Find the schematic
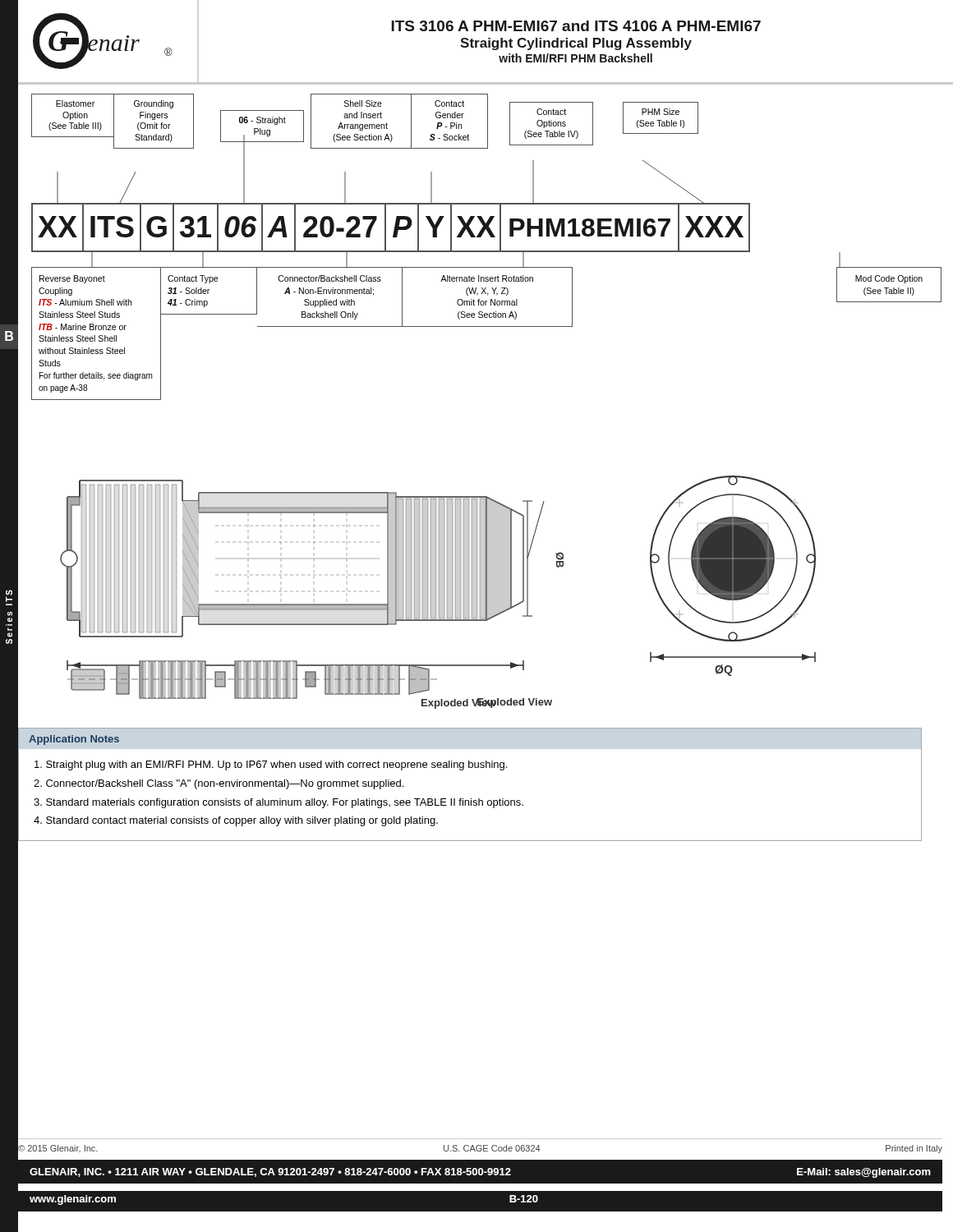This screenshot has height=1232, width=953. click(x=486, y=251)
